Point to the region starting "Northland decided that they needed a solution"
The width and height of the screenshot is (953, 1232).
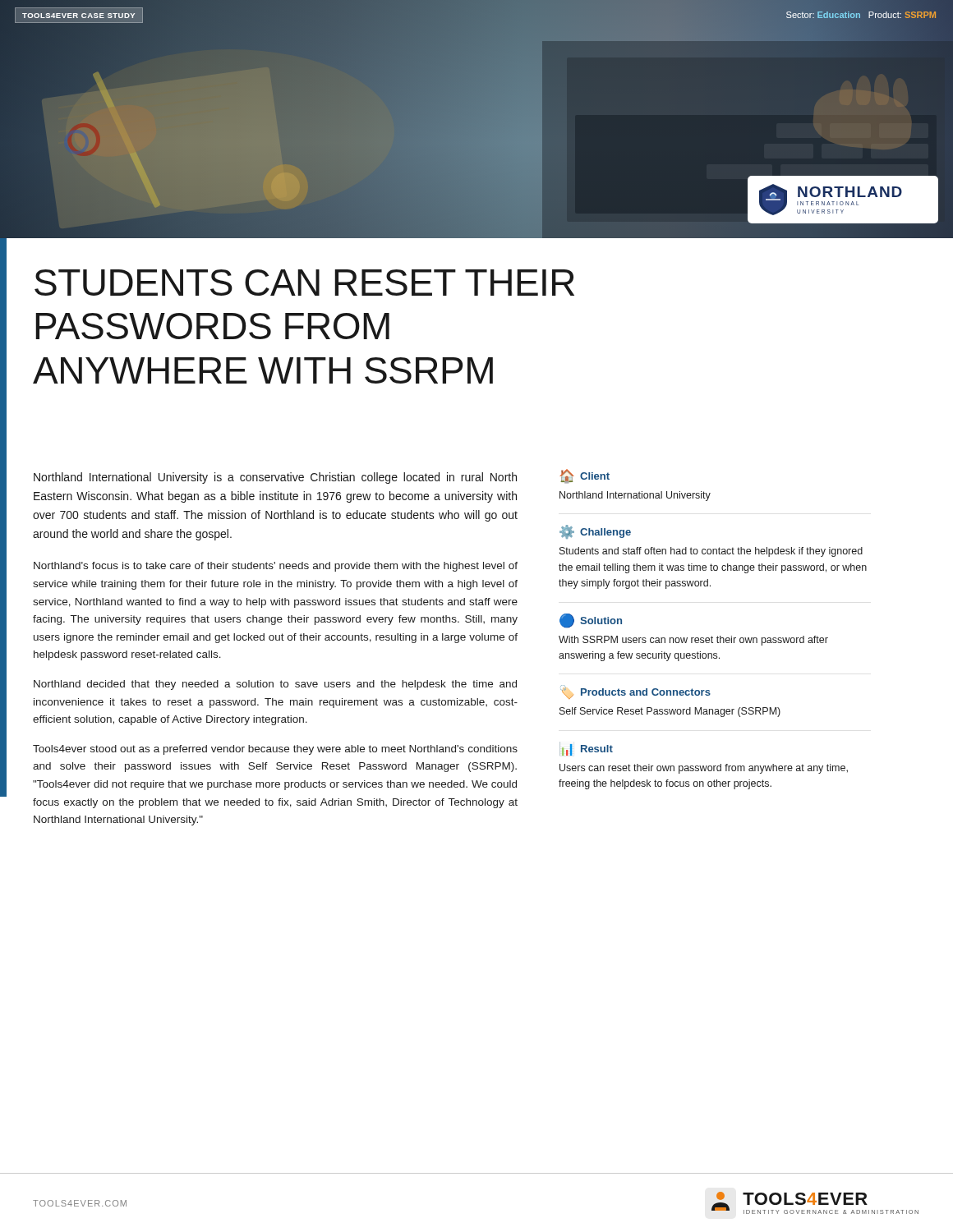pyautogui.click(x=275, y=702)
